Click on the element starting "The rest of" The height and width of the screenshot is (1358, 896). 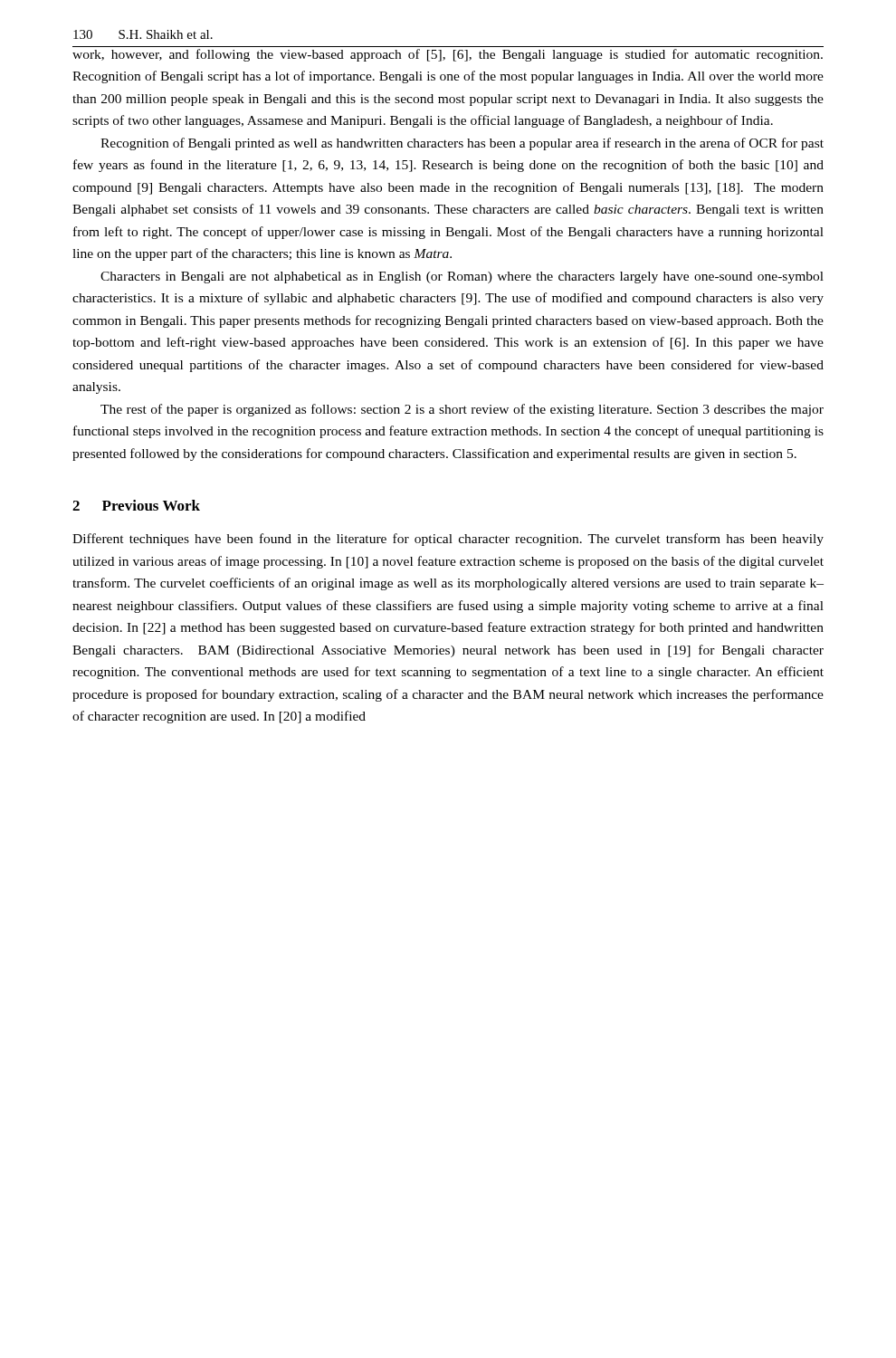tap(448, 431)
